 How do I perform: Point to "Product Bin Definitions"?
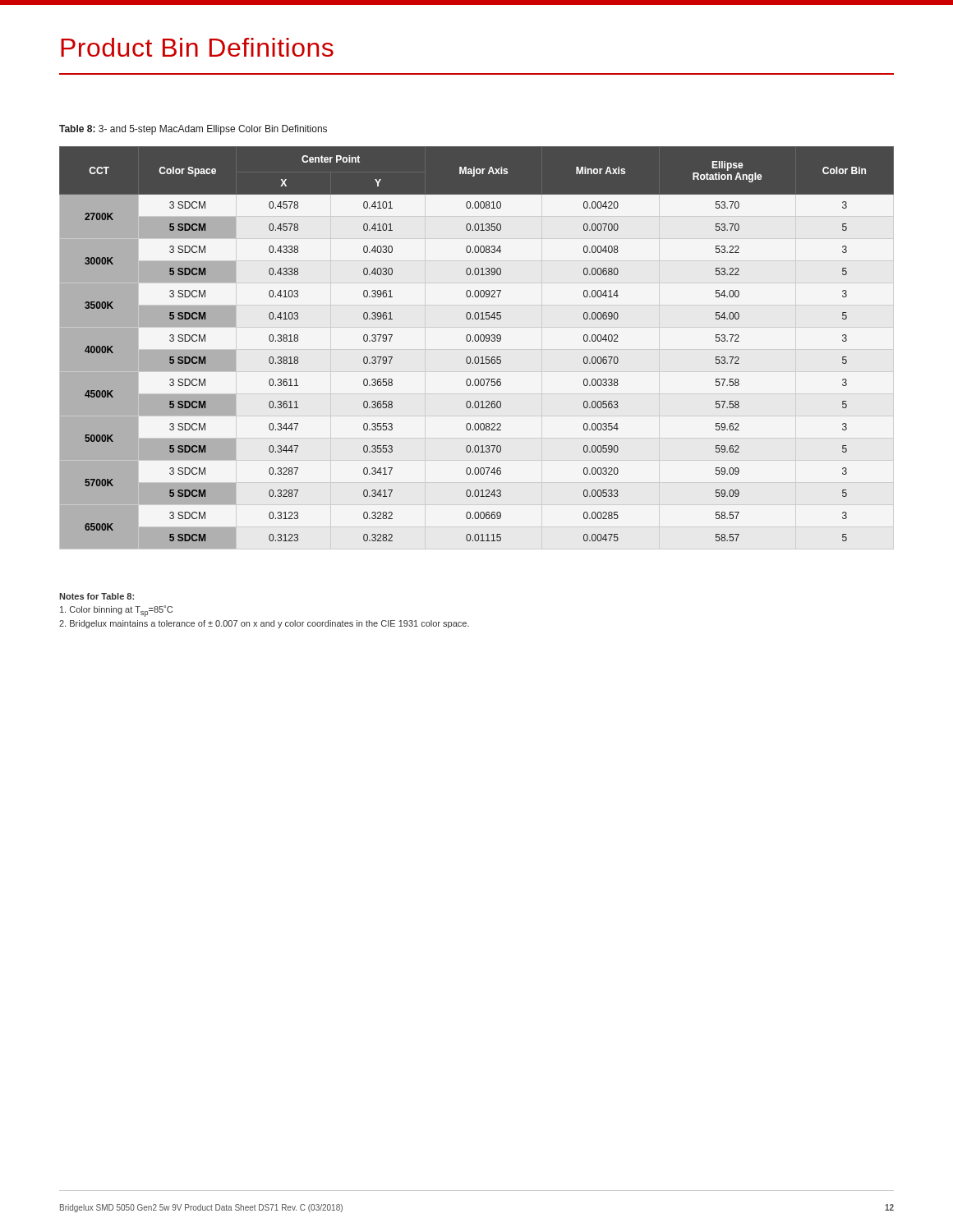point(197,47)
